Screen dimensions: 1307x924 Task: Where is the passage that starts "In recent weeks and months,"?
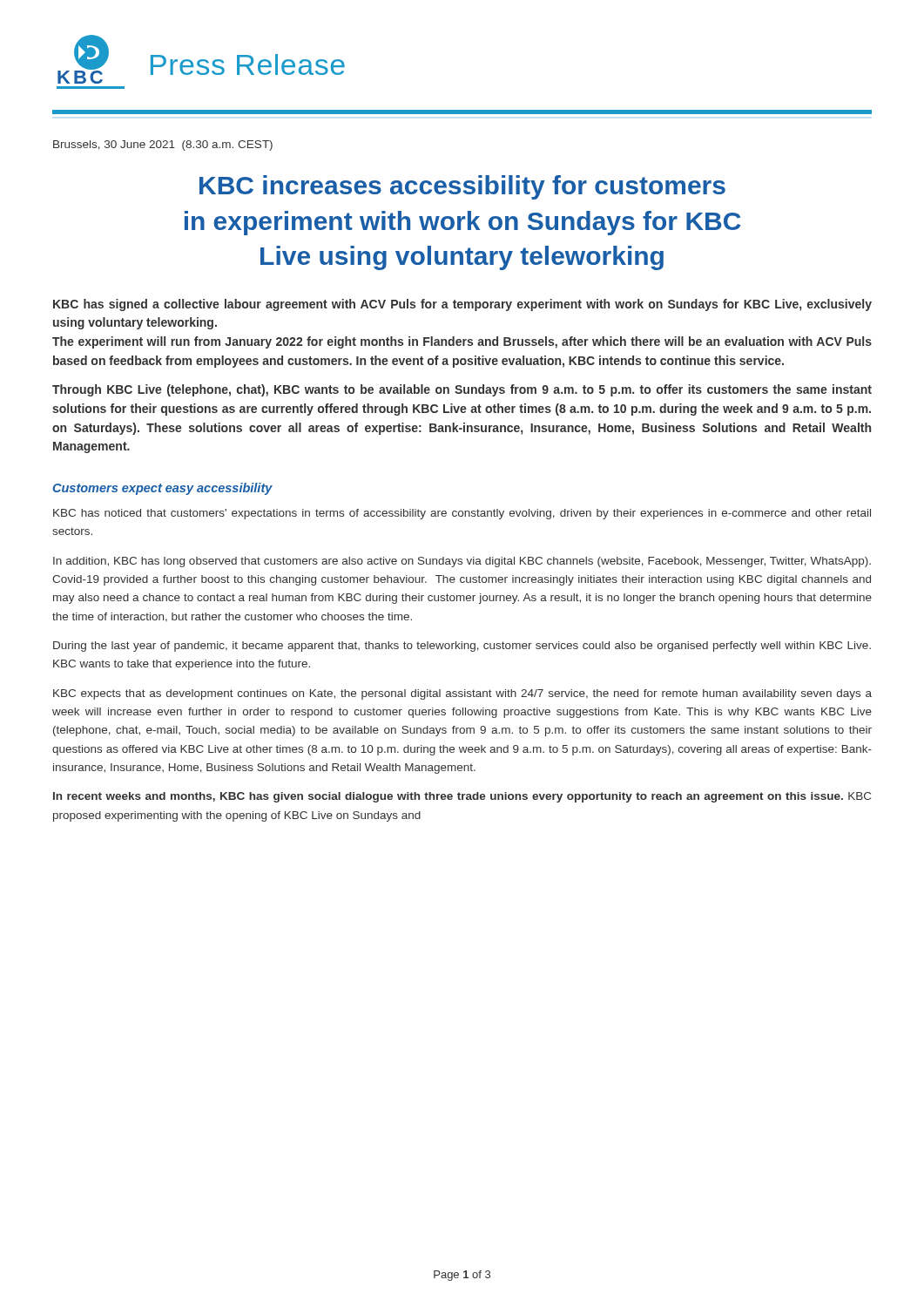pos(462,806)
